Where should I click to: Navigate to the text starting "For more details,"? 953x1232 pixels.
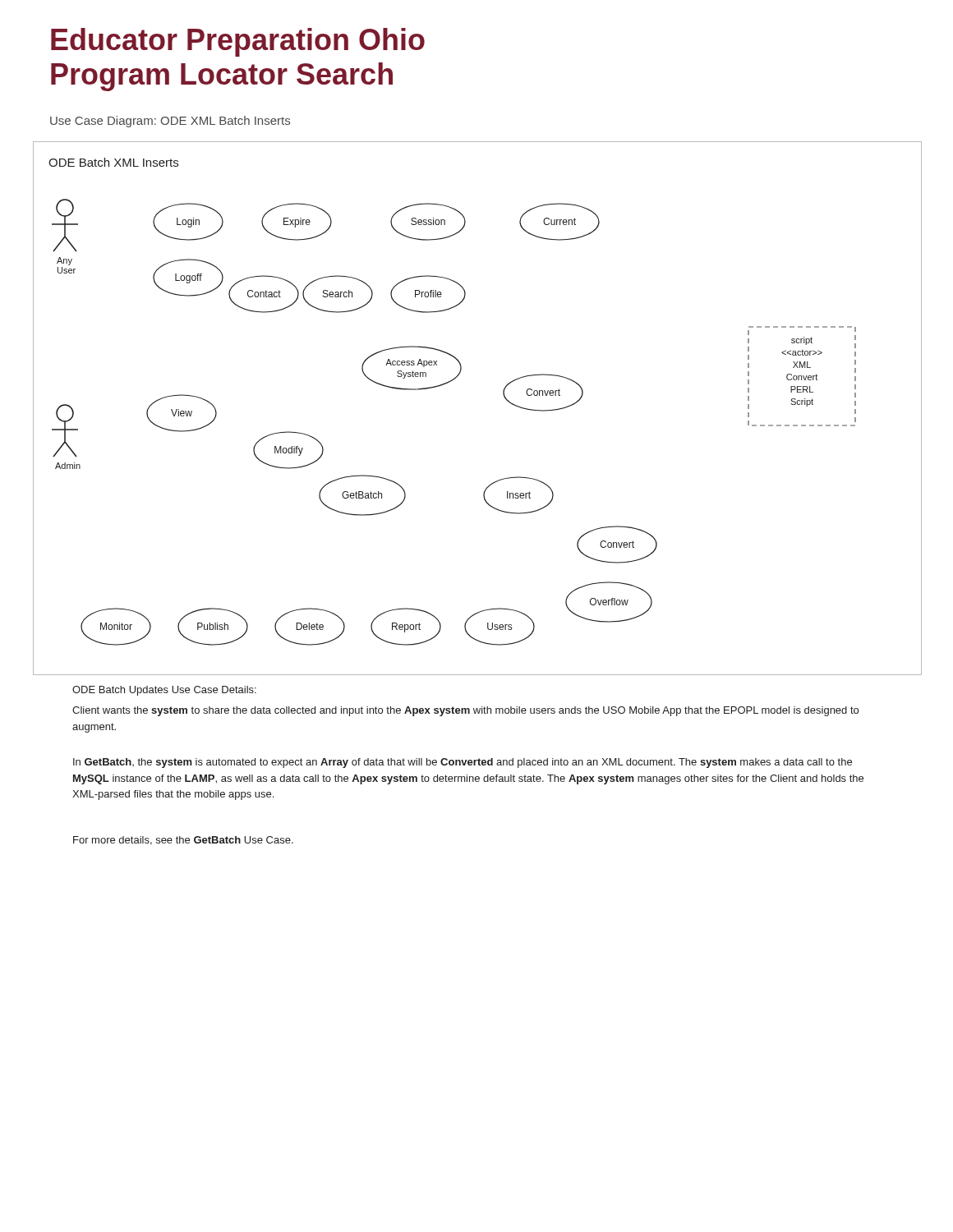[x=183, y=840]
